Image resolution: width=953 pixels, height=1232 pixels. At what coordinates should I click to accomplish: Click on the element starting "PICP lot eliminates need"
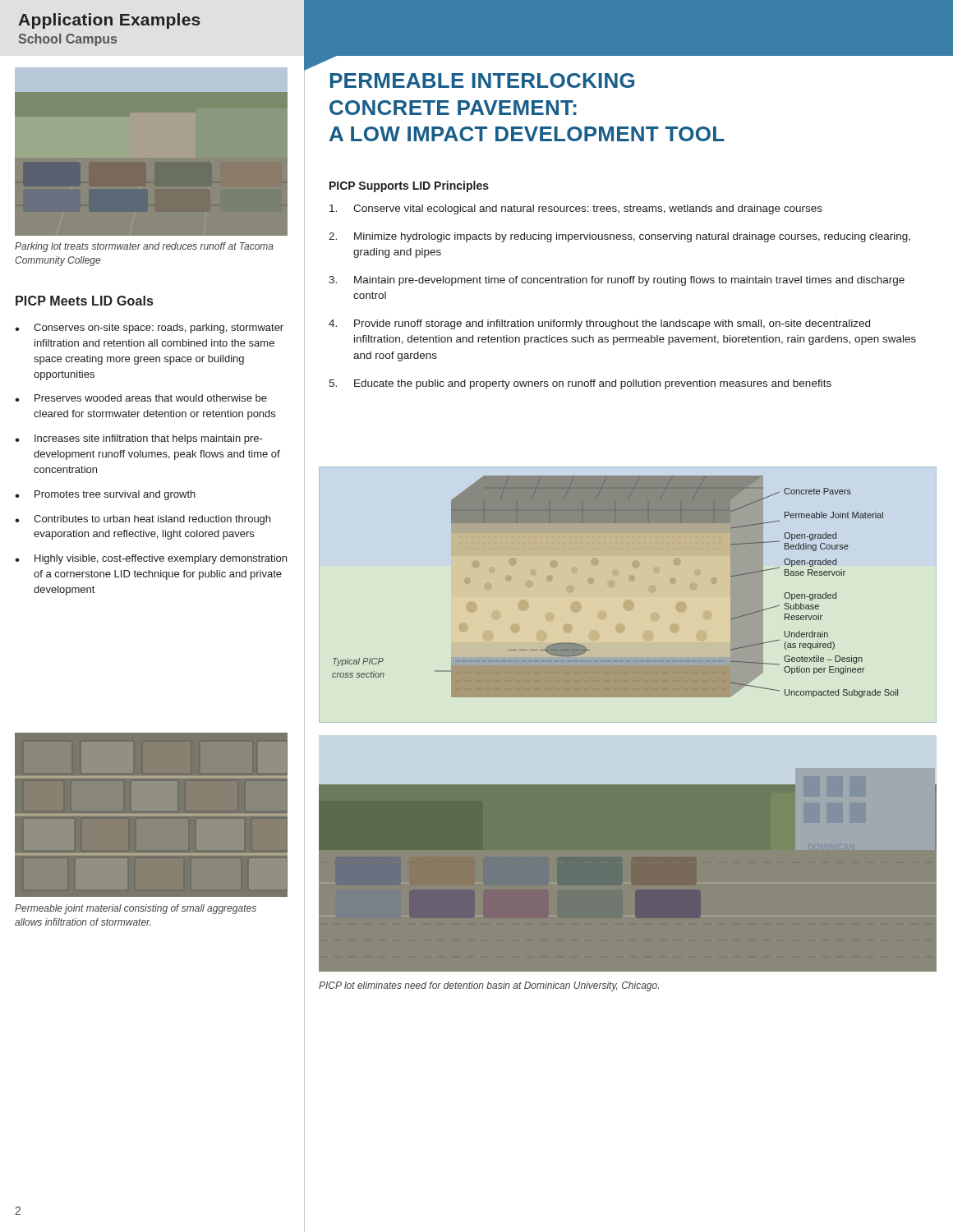pos(489,986)
